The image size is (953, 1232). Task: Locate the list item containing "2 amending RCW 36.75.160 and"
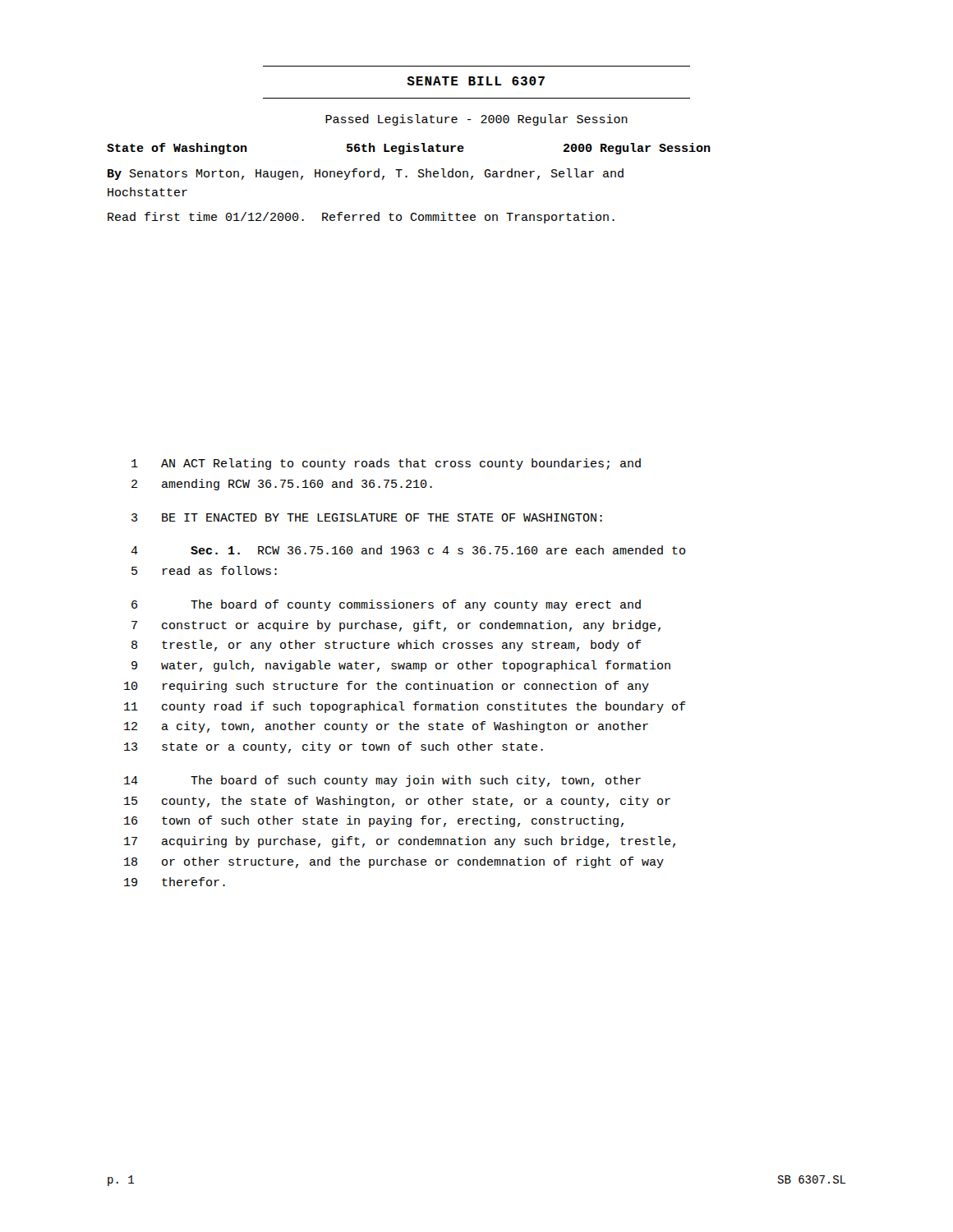click(x=282, y=485)
